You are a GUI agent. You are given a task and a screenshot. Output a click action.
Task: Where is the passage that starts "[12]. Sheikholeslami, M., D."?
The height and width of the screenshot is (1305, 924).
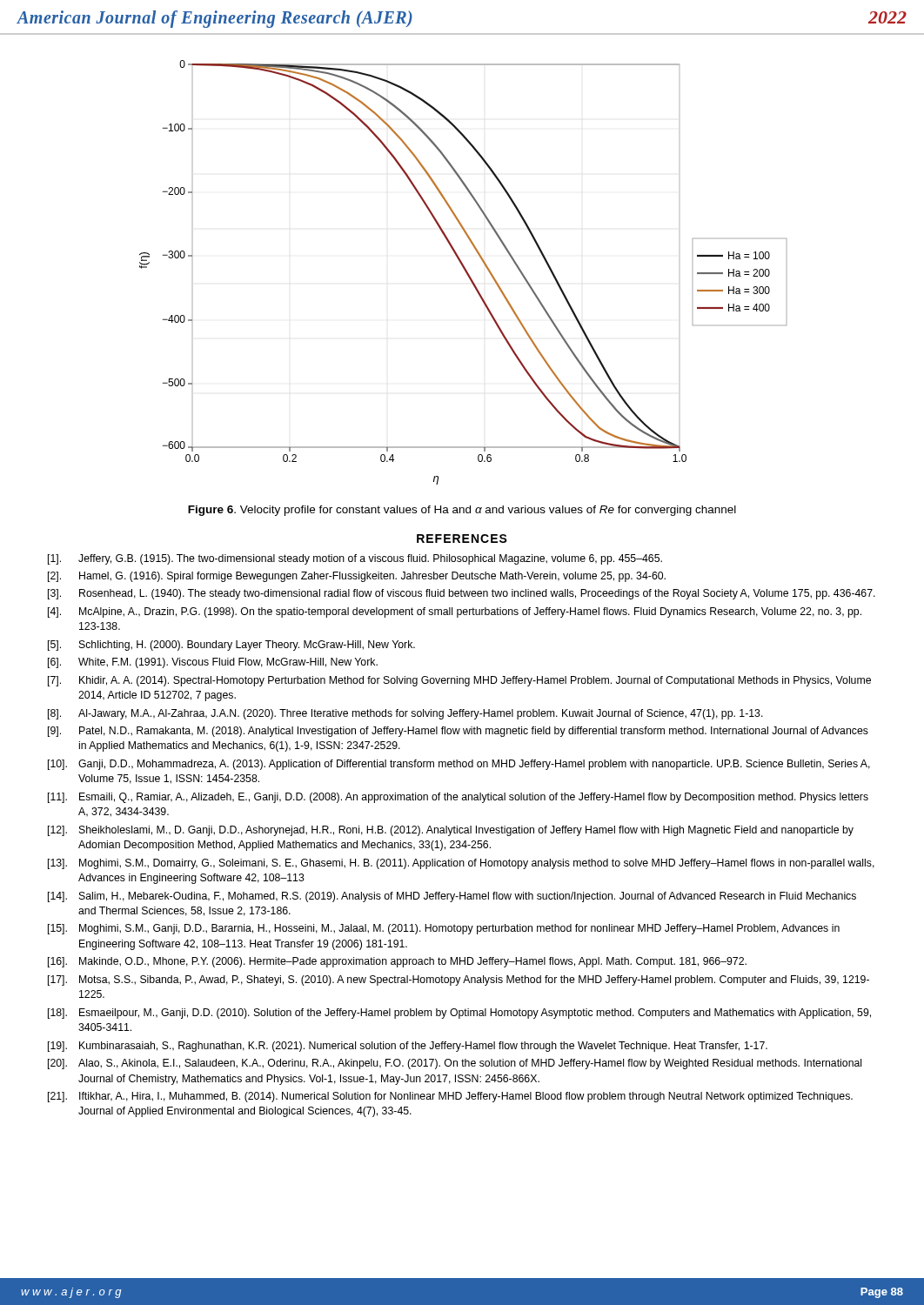pos(462,838)
